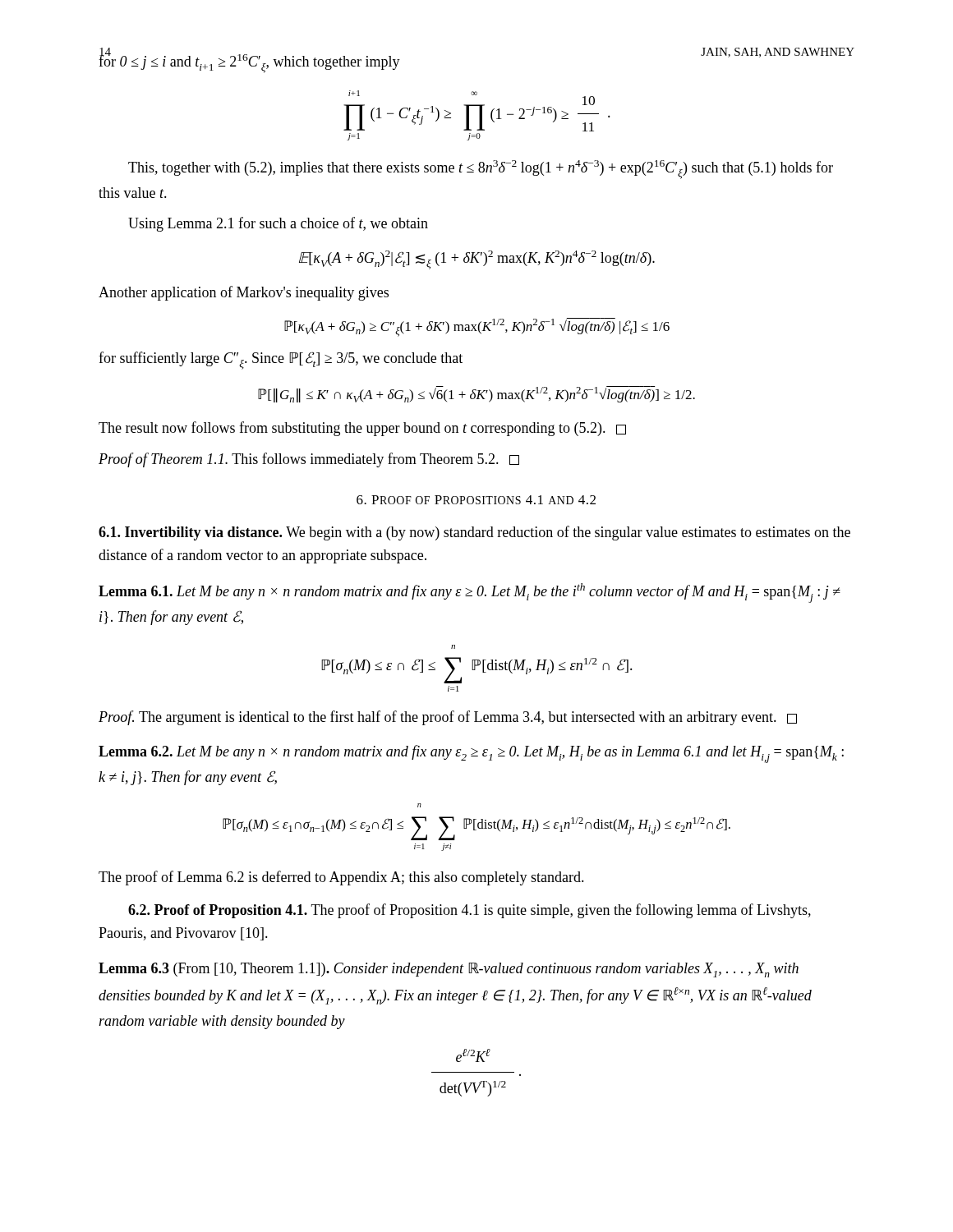Locate the block of text that opens with "Lemma 6.3 (From [10,"
This screenshot has width=953, height=1232.
pos(455,995)
